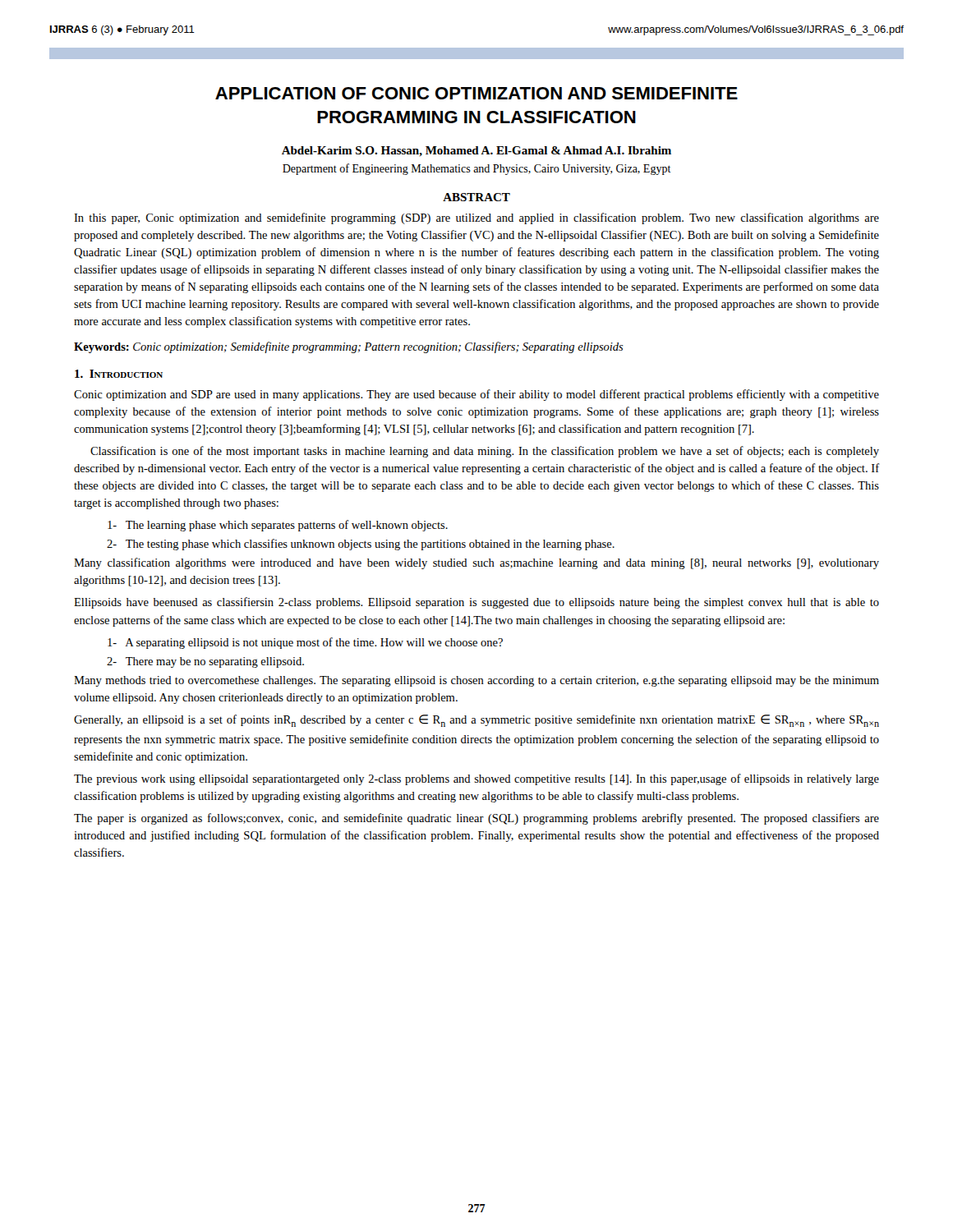Locate the text block containing "In this paper,"
Screen dimensions: 1232x953
pos(476,270)
